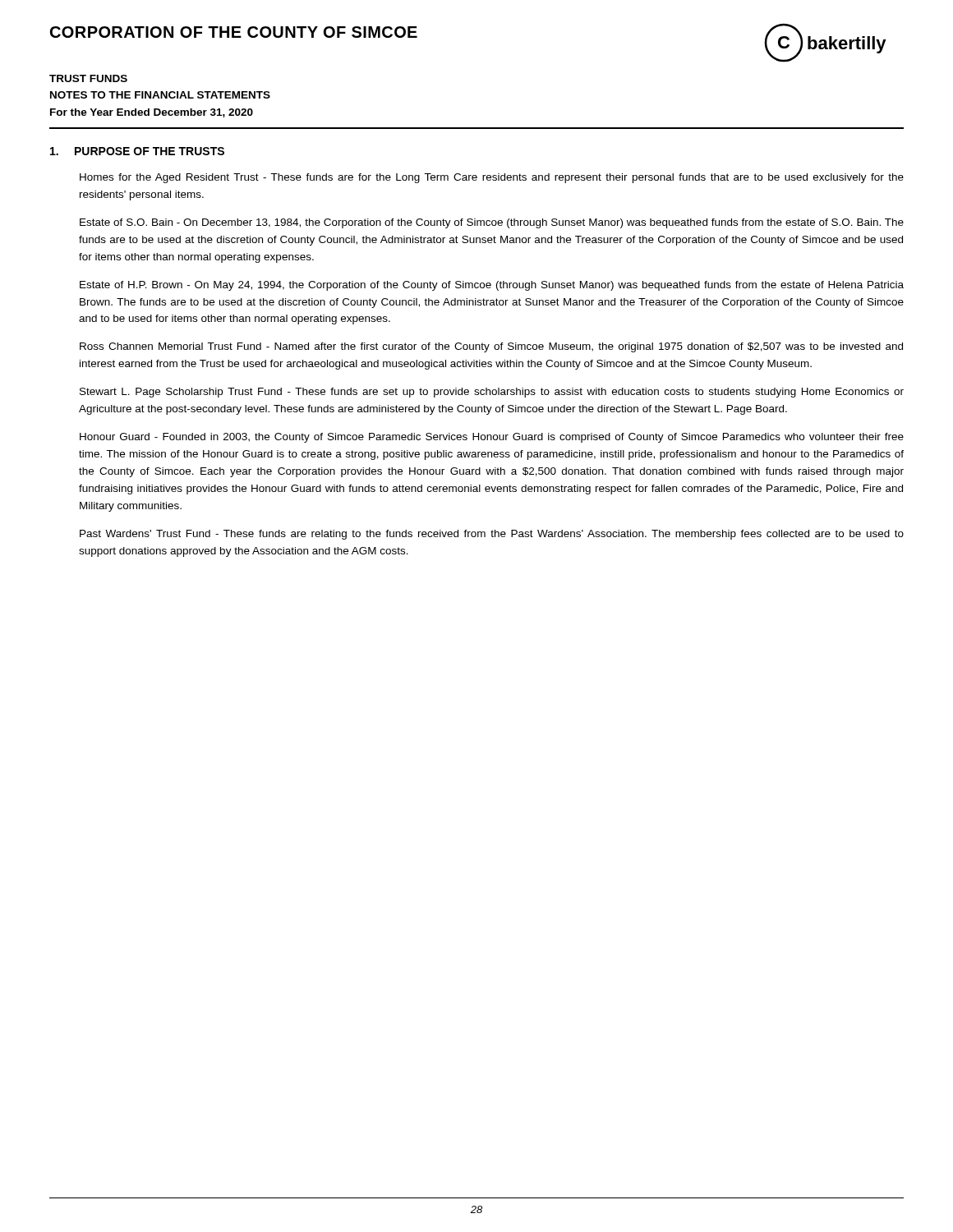Select the logo
Screen dimensions: 1232x953
point(834,43)
